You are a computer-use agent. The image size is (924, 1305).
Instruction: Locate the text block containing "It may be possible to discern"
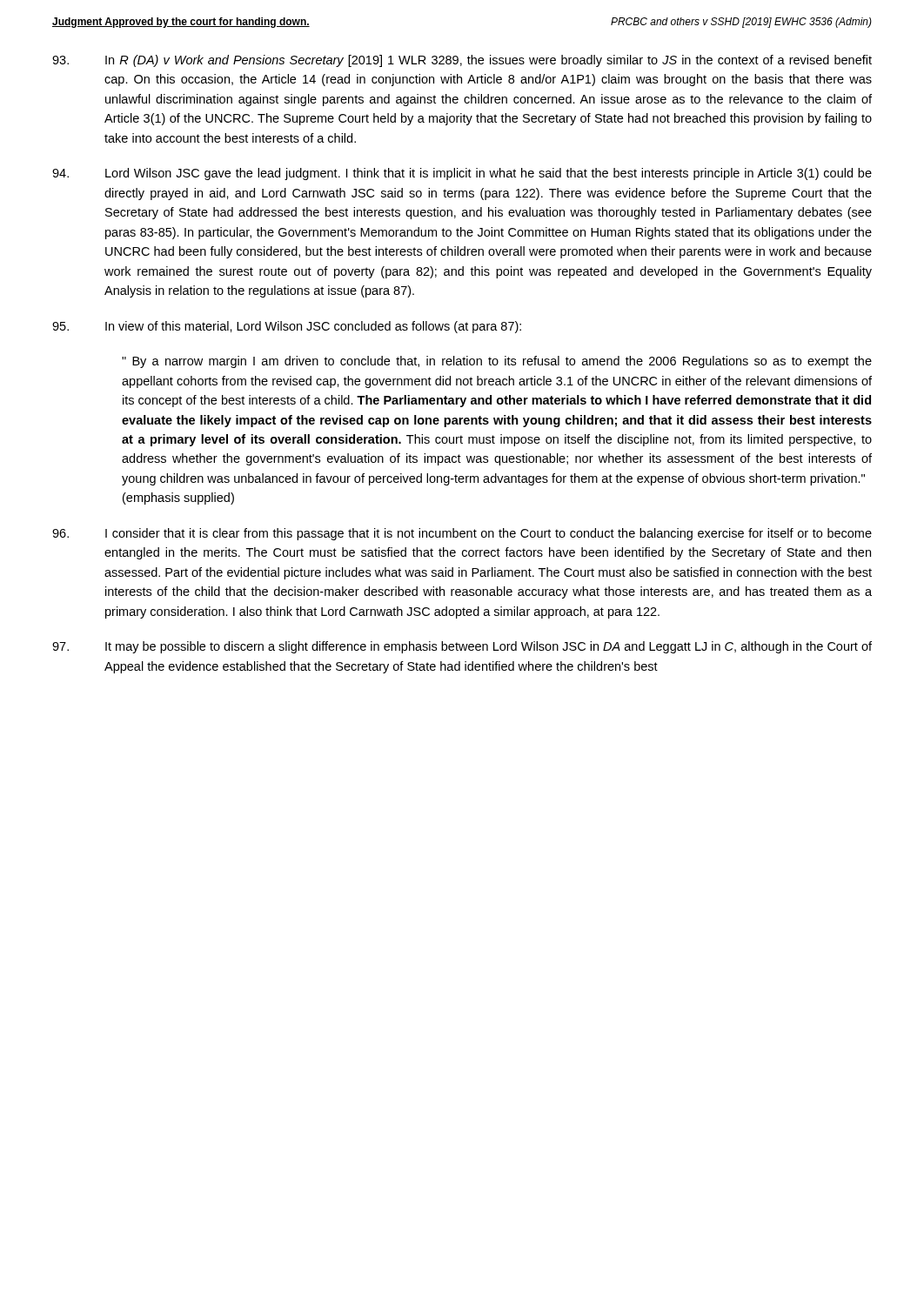click(462, 657)
